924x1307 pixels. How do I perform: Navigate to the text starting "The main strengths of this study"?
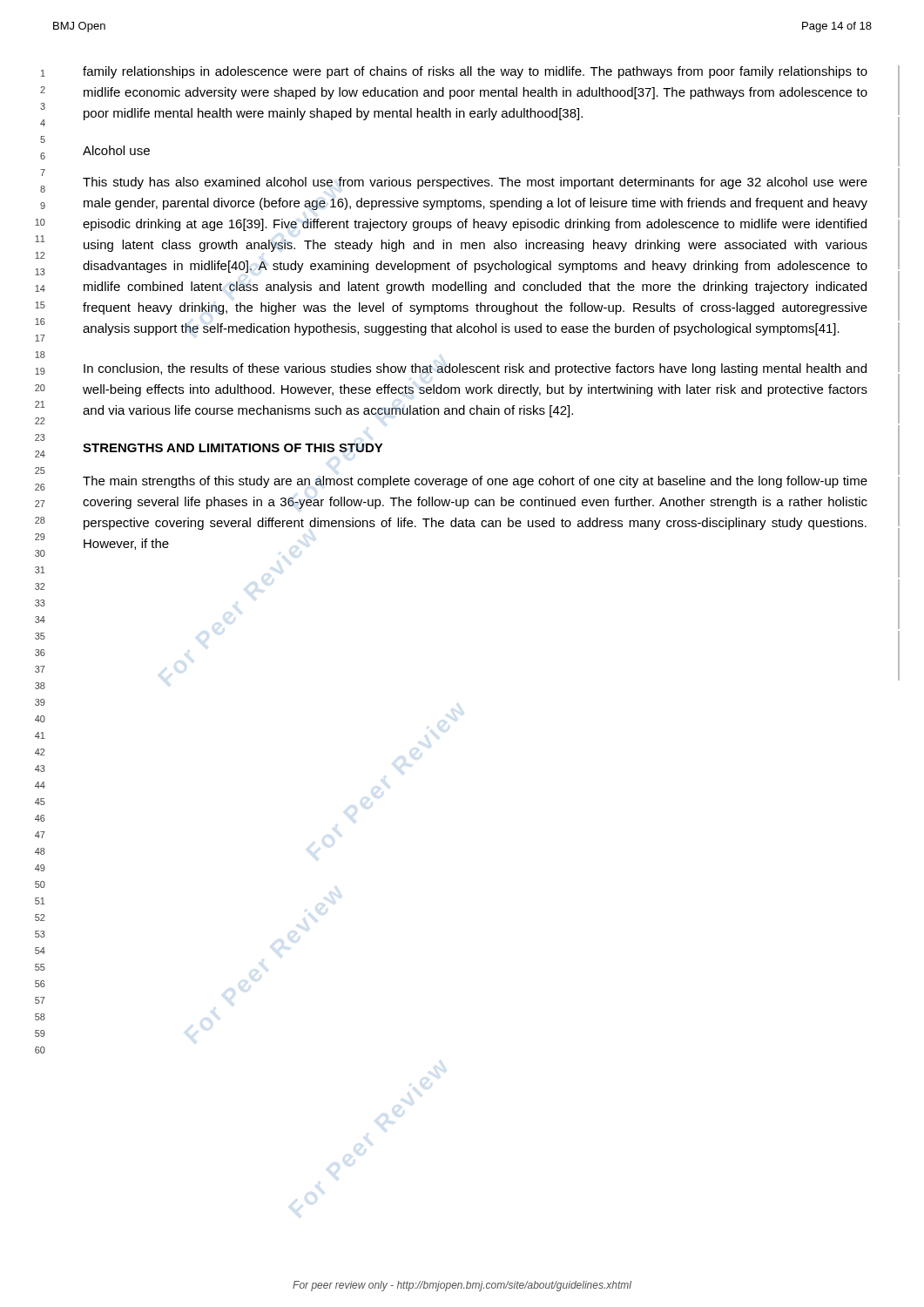coord(475,512)
